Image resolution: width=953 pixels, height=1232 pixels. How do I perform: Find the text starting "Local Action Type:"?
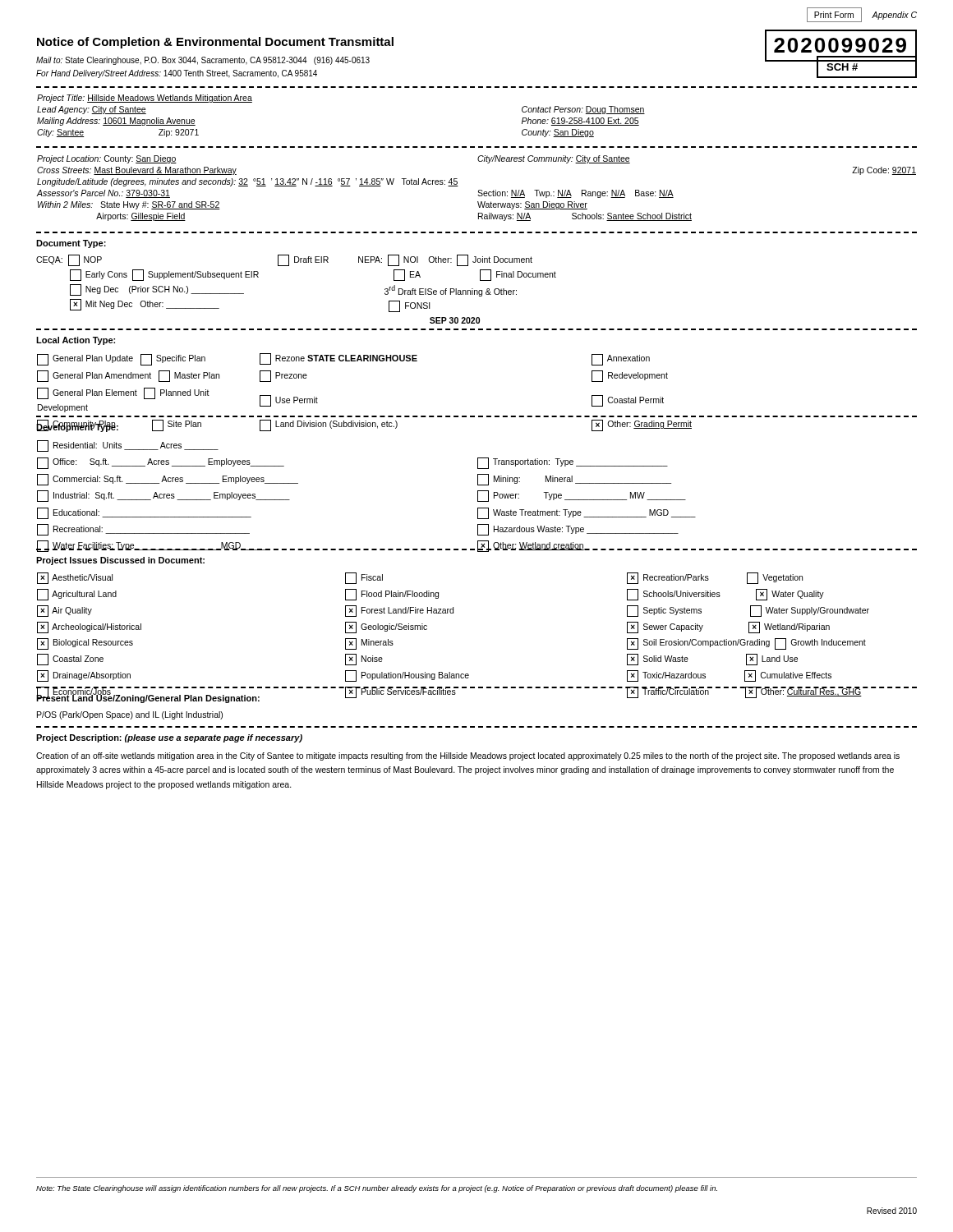[x=76, y=340]
